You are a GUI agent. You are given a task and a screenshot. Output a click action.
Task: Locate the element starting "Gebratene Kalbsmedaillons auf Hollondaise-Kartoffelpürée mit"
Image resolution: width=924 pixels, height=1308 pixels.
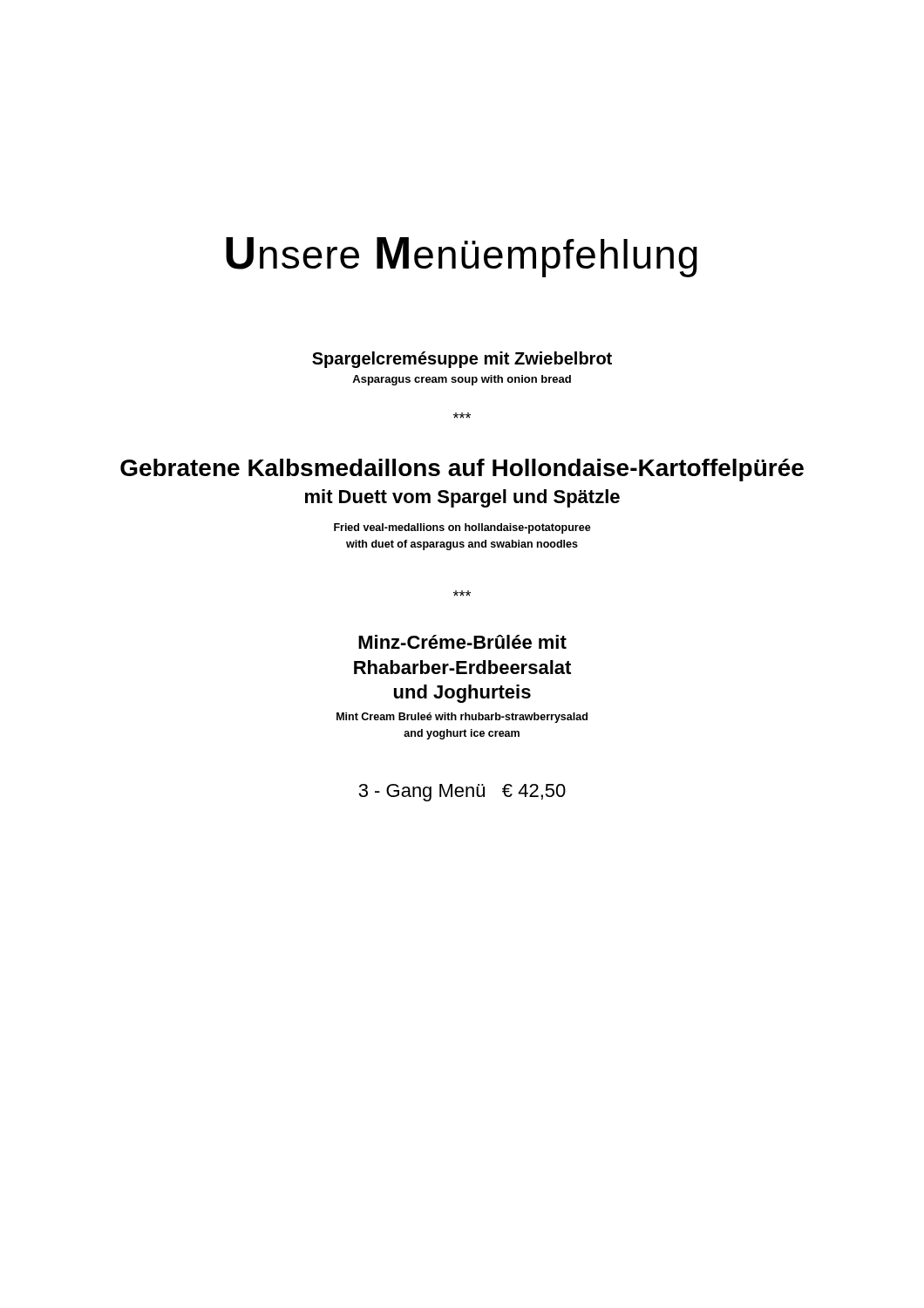point(462,502)
